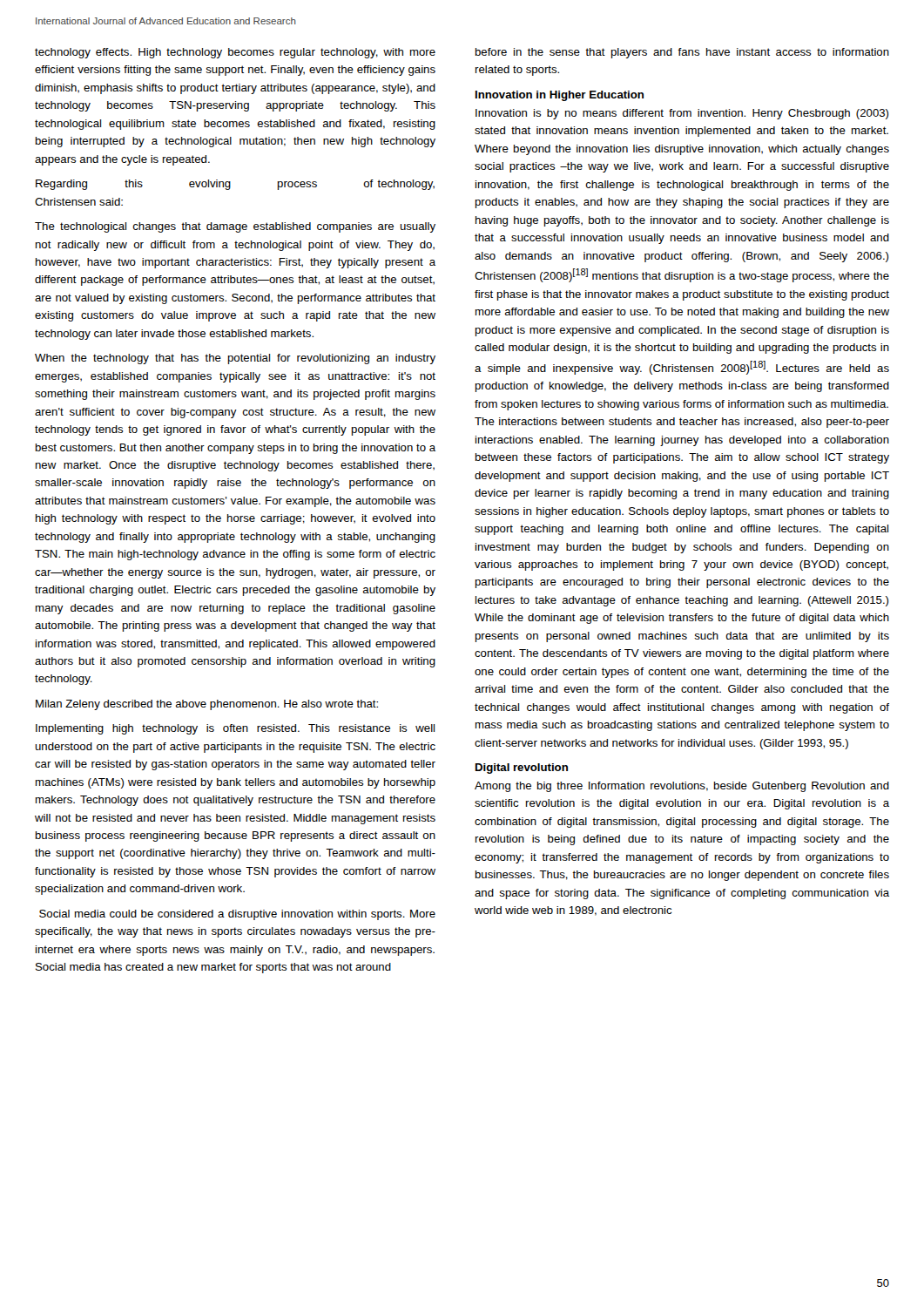Click on the text block containing "Milan Zeleny described the above phenomenon. He also"

tap(207, 703)
